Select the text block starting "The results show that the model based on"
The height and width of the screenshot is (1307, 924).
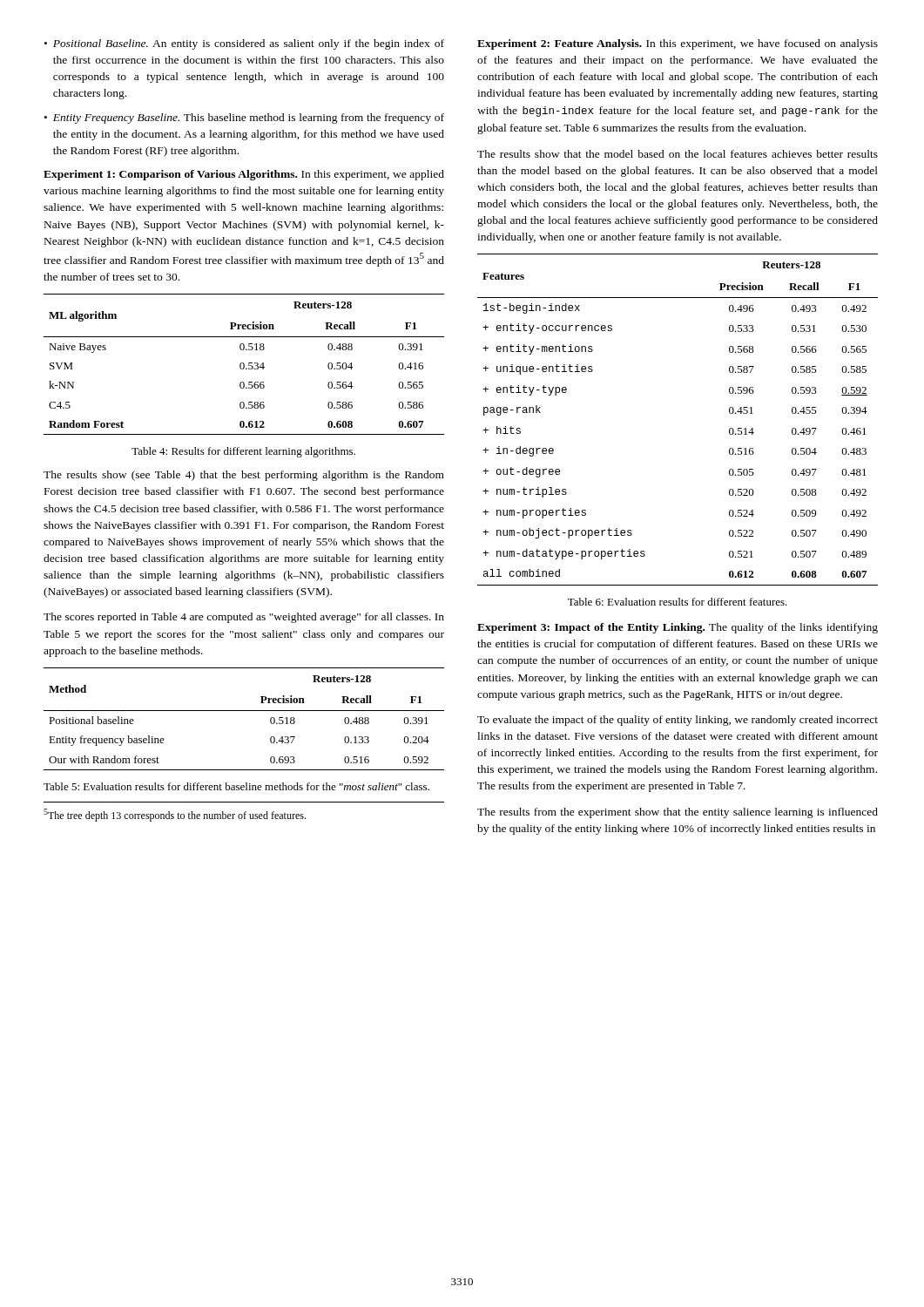coord(678,195)
